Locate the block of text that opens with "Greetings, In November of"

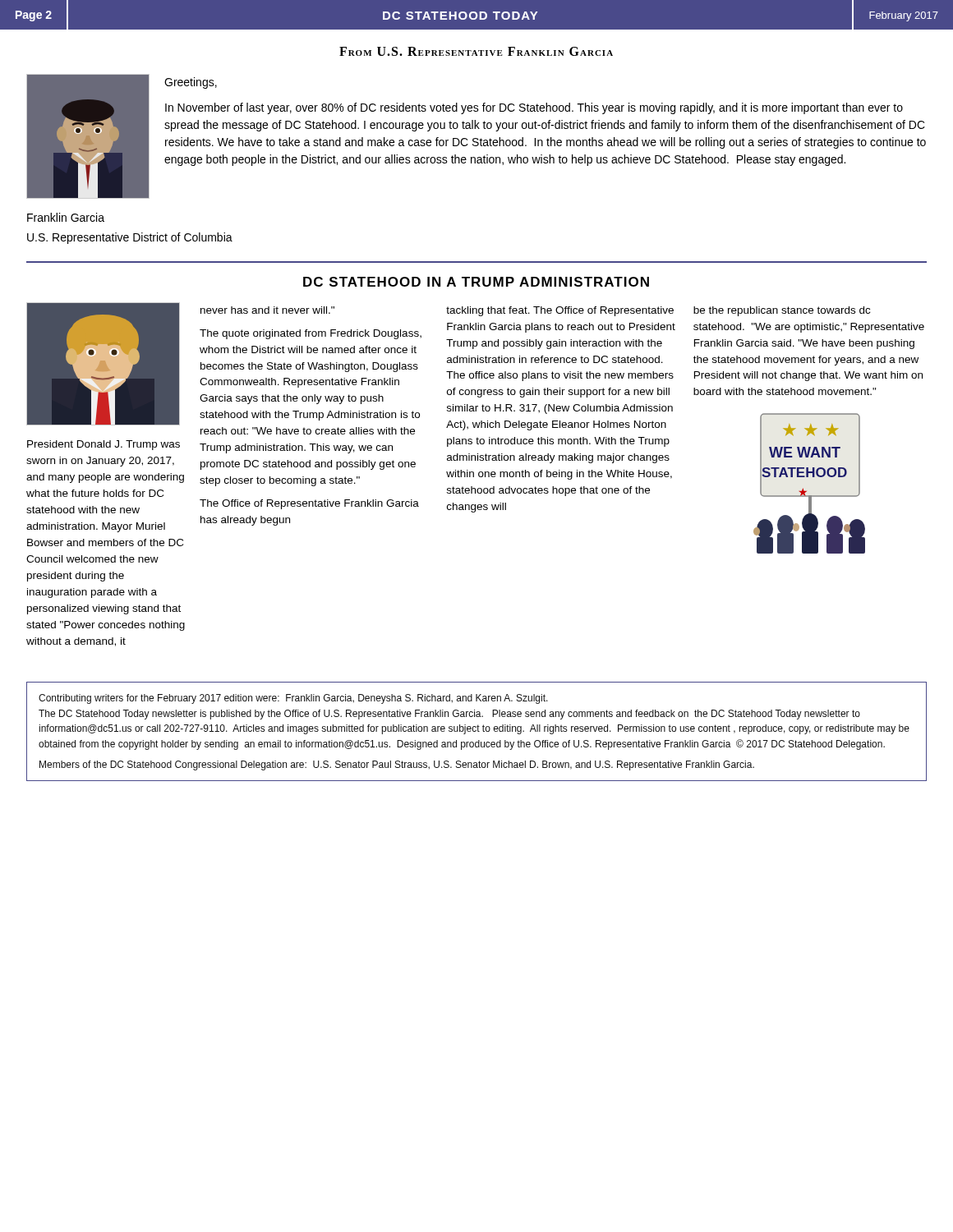[545, 121]
